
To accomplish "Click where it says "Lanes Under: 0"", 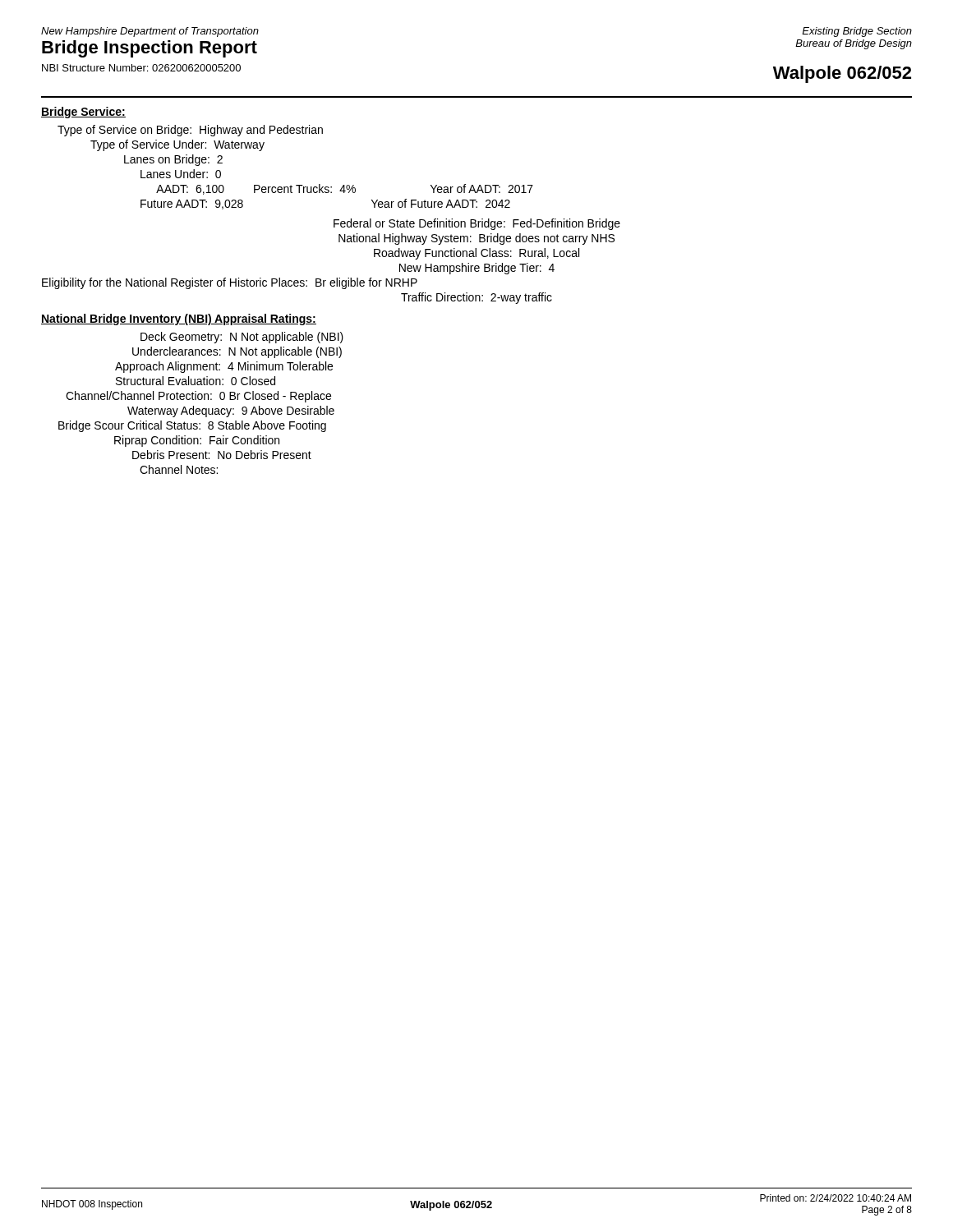I will (x=181, y=174).
